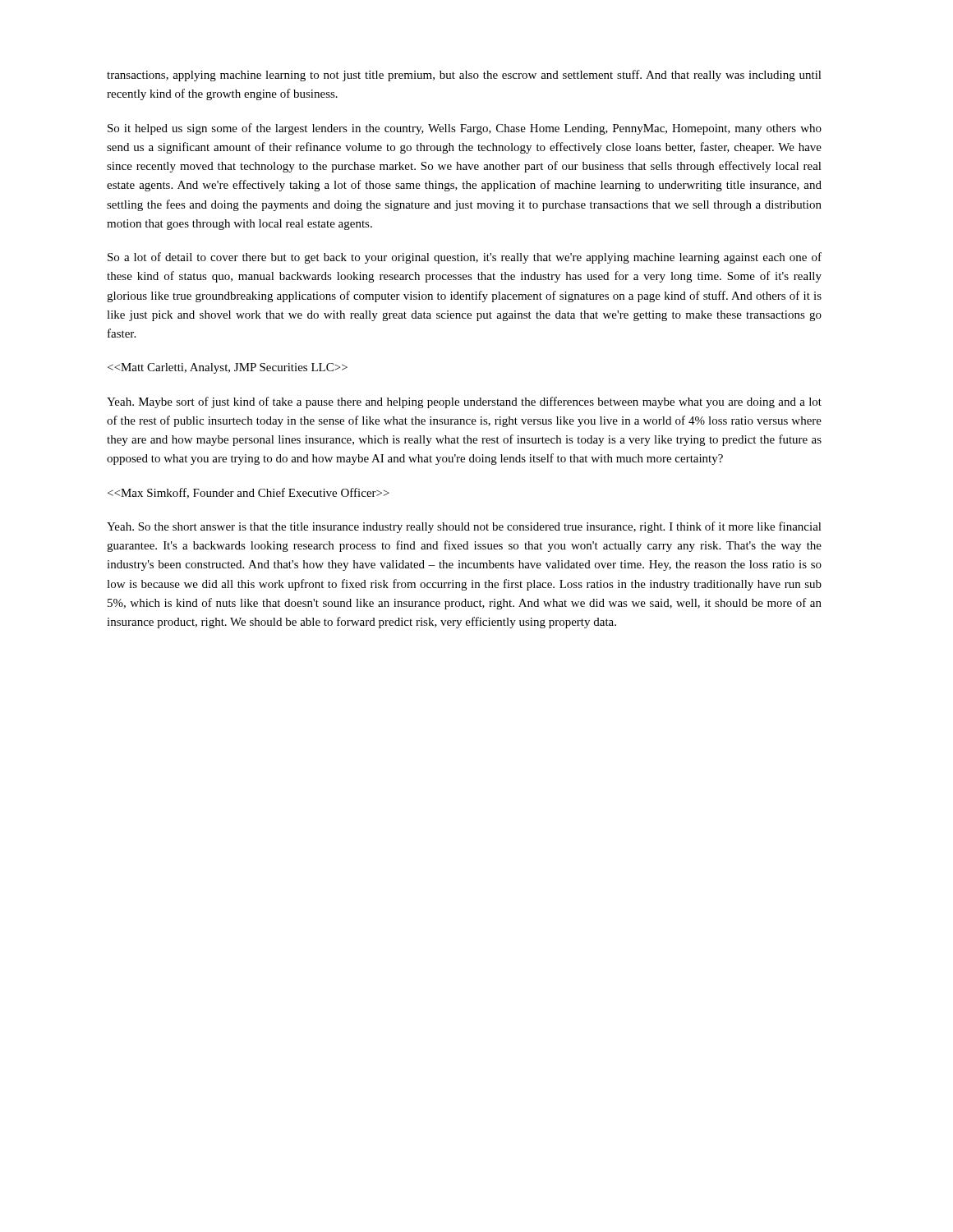Locate the block of text that opens with "So it helped us sign"
This screenshot has height=1232, width=953.
point(464,175)
